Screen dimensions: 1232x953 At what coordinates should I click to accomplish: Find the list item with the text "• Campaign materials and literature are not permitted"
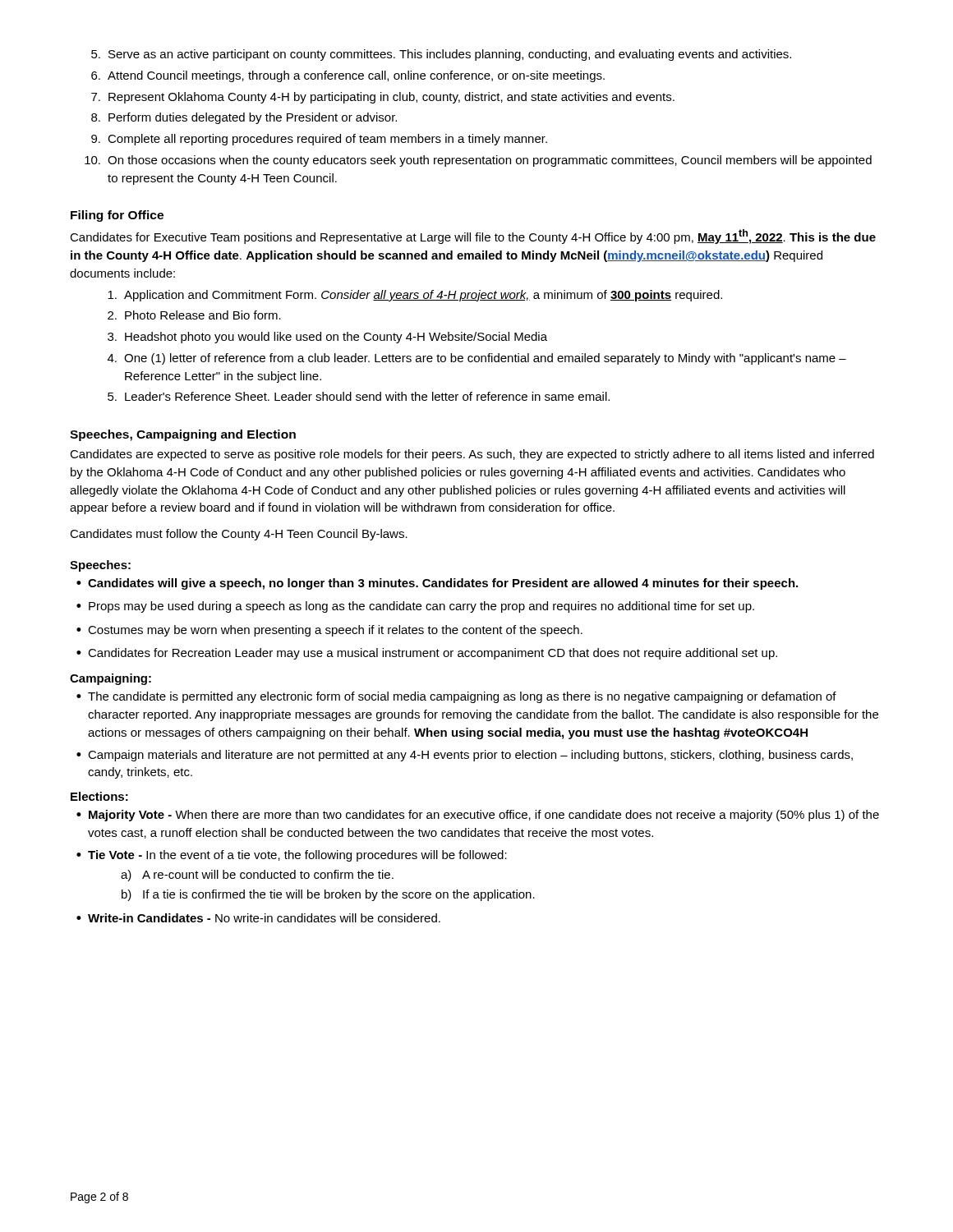tap(476, 763)
